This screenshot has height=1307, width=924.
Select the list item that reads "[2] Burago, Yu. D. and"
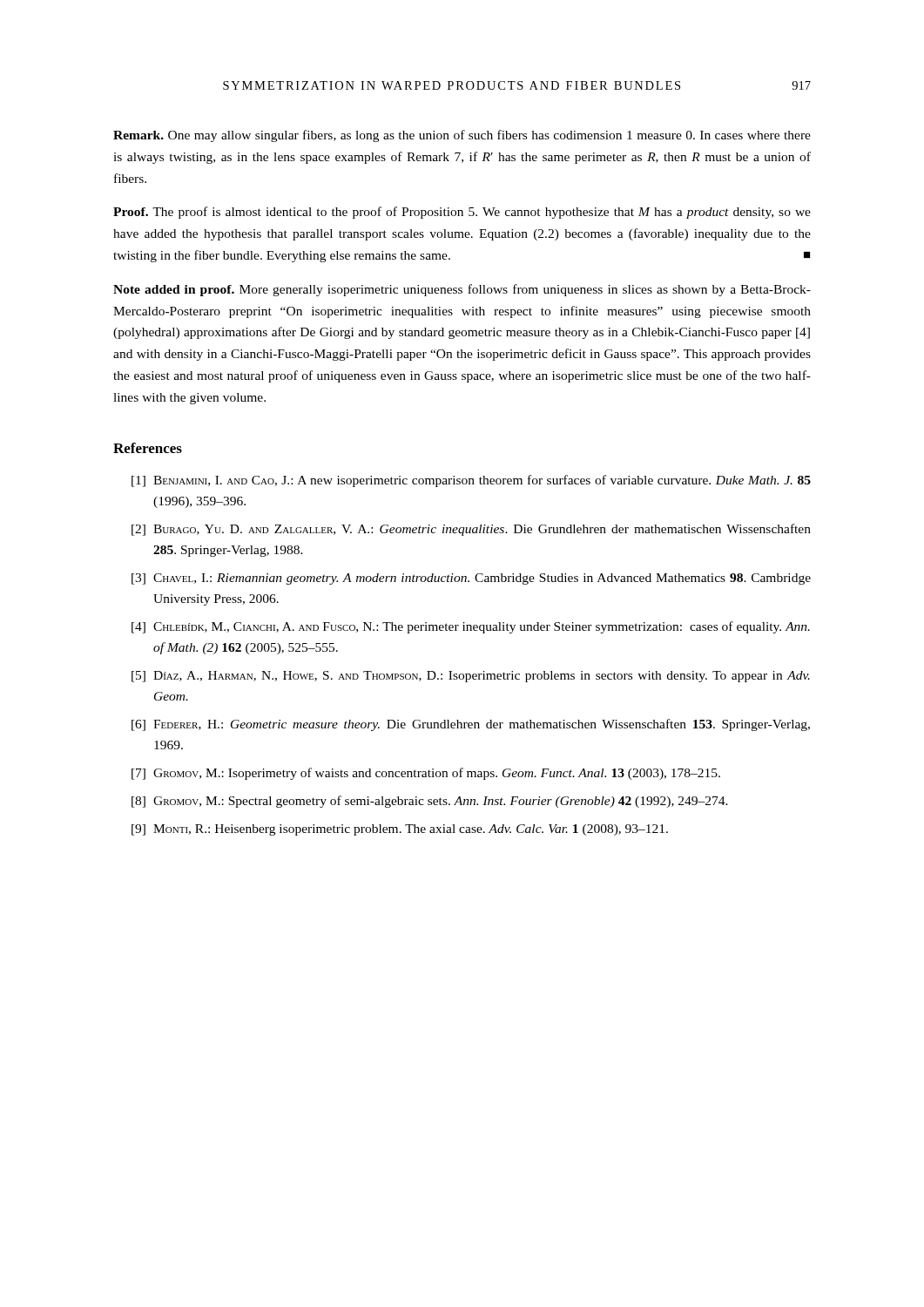coord(462,539)
